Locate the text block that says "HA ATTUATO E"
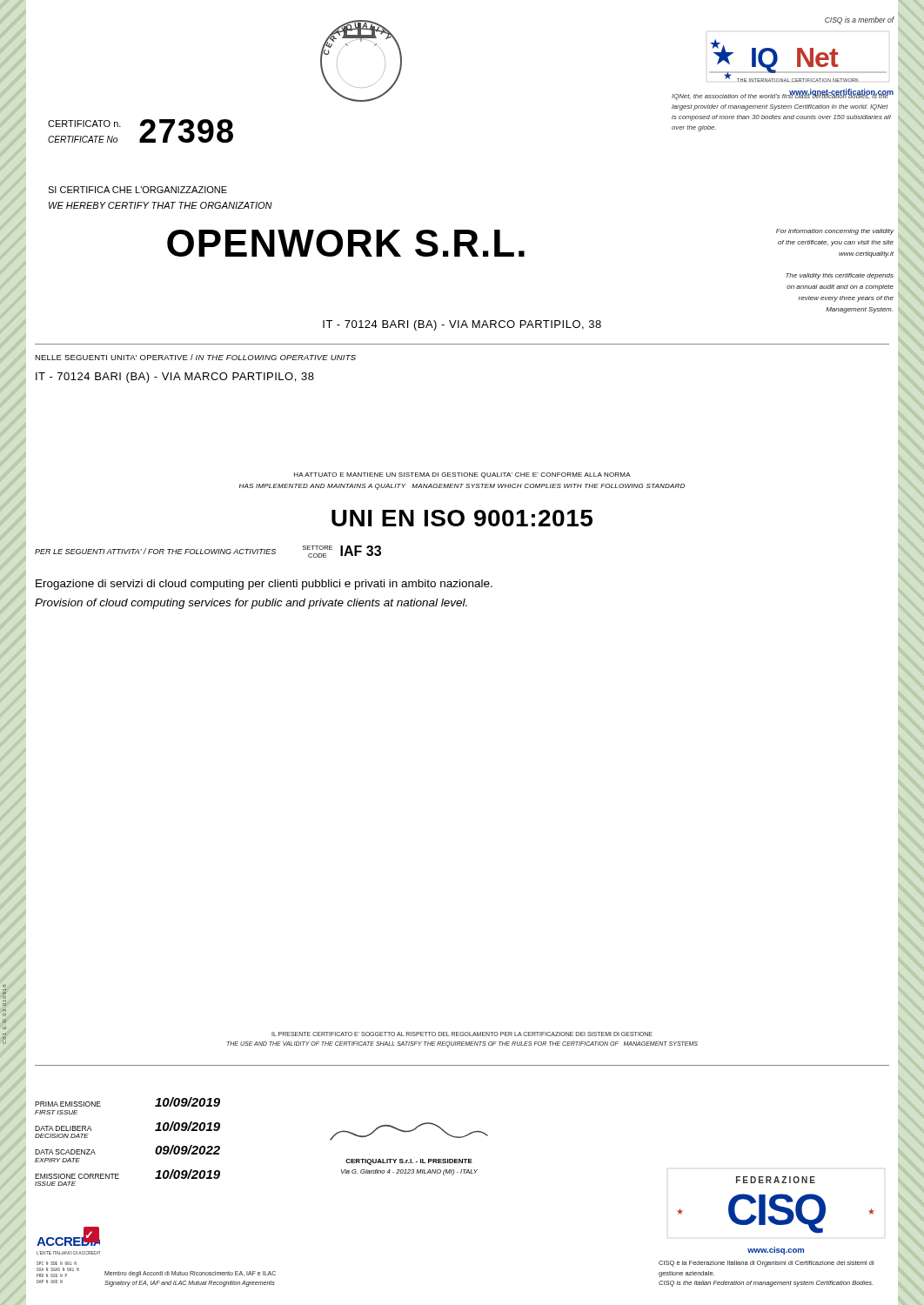924x1305 pixels. [x=462, y=480]
